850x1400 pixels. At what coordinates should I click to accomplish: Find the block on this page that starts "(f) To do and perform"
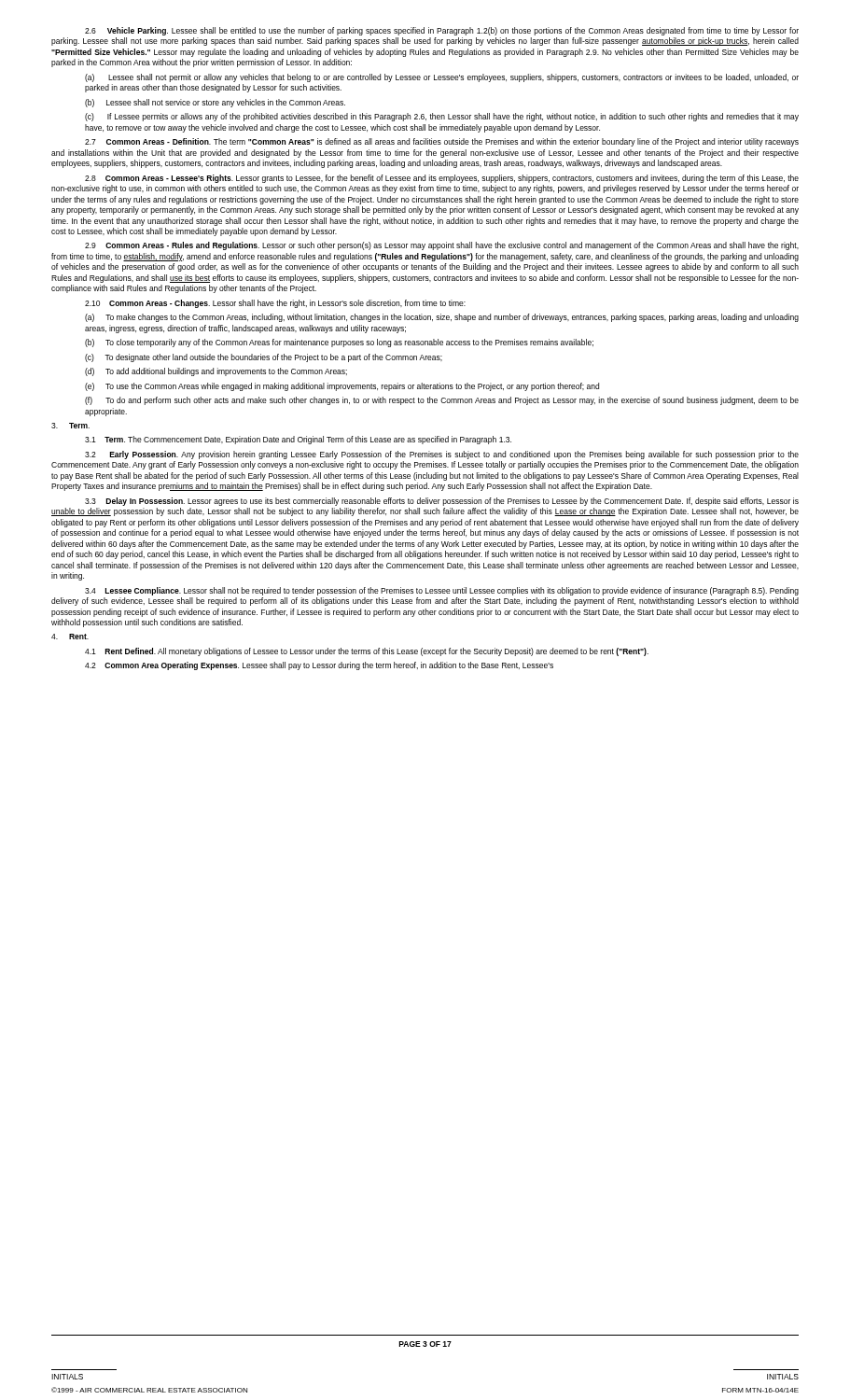442,406
